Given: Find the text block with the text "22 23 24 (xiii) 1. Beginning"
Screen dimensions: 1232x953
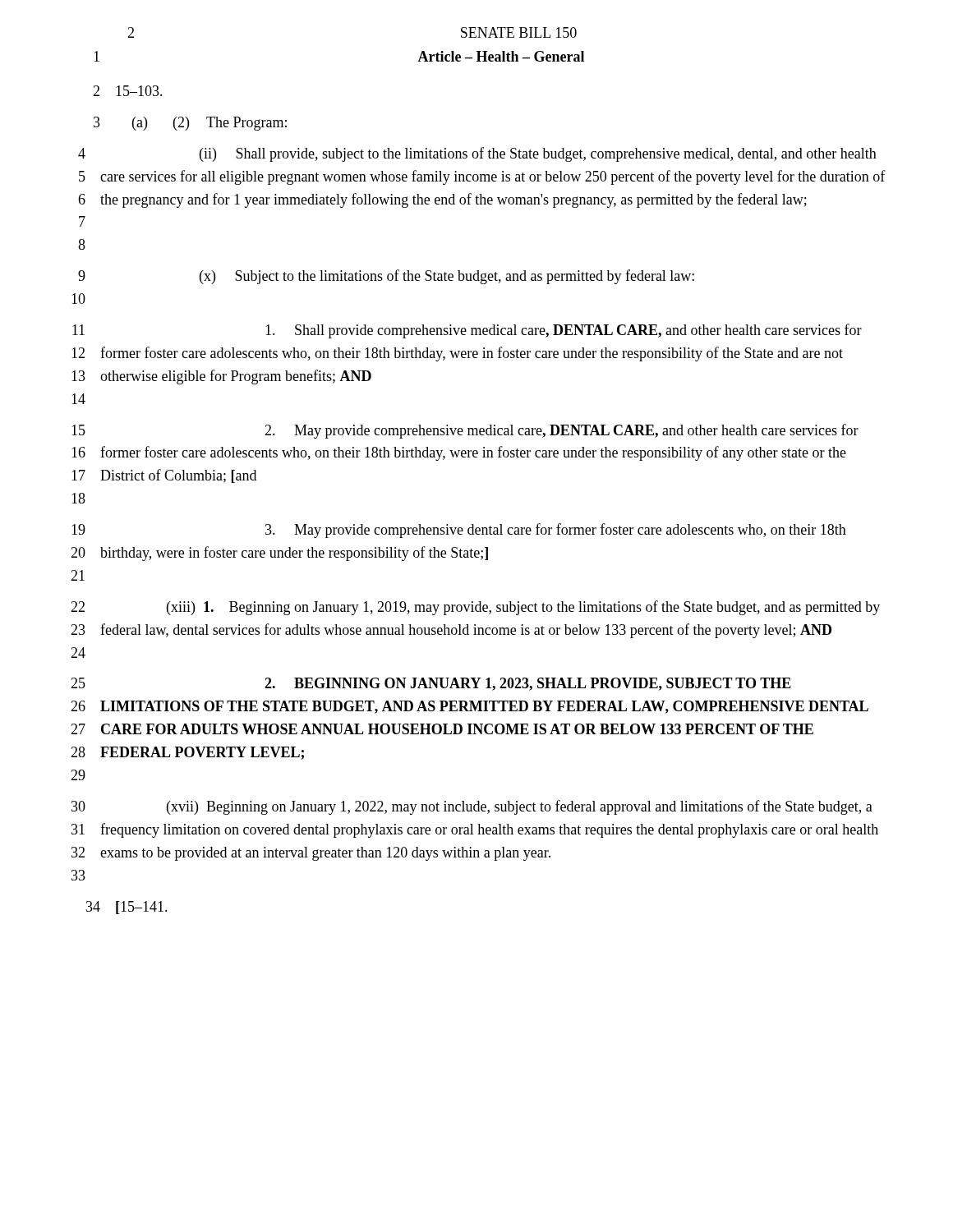Looking at the screenshot, I should pyautogui.click(x=476, y=631).
